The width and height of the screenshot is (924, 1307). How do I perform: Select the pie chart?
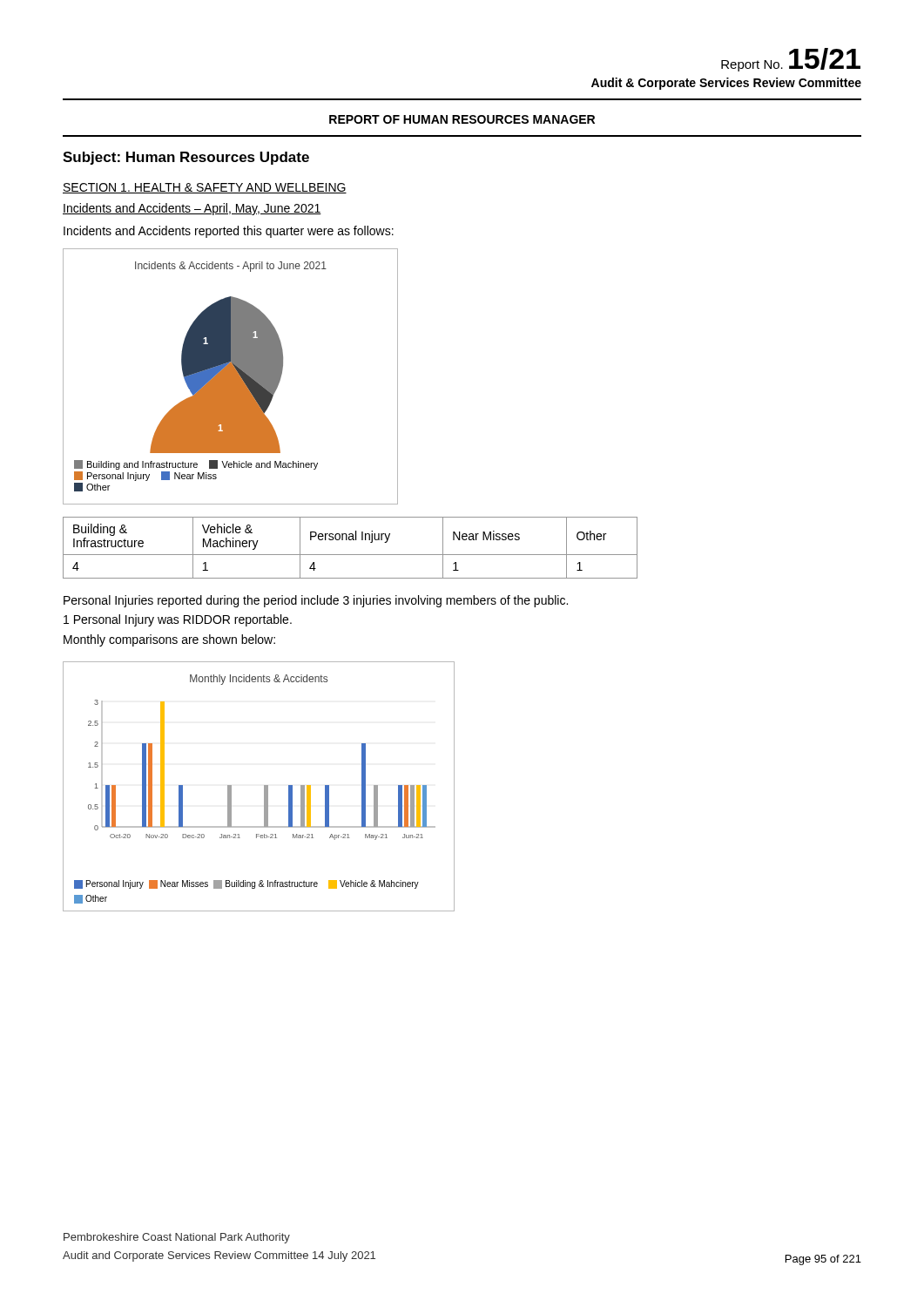pos(230,376)
